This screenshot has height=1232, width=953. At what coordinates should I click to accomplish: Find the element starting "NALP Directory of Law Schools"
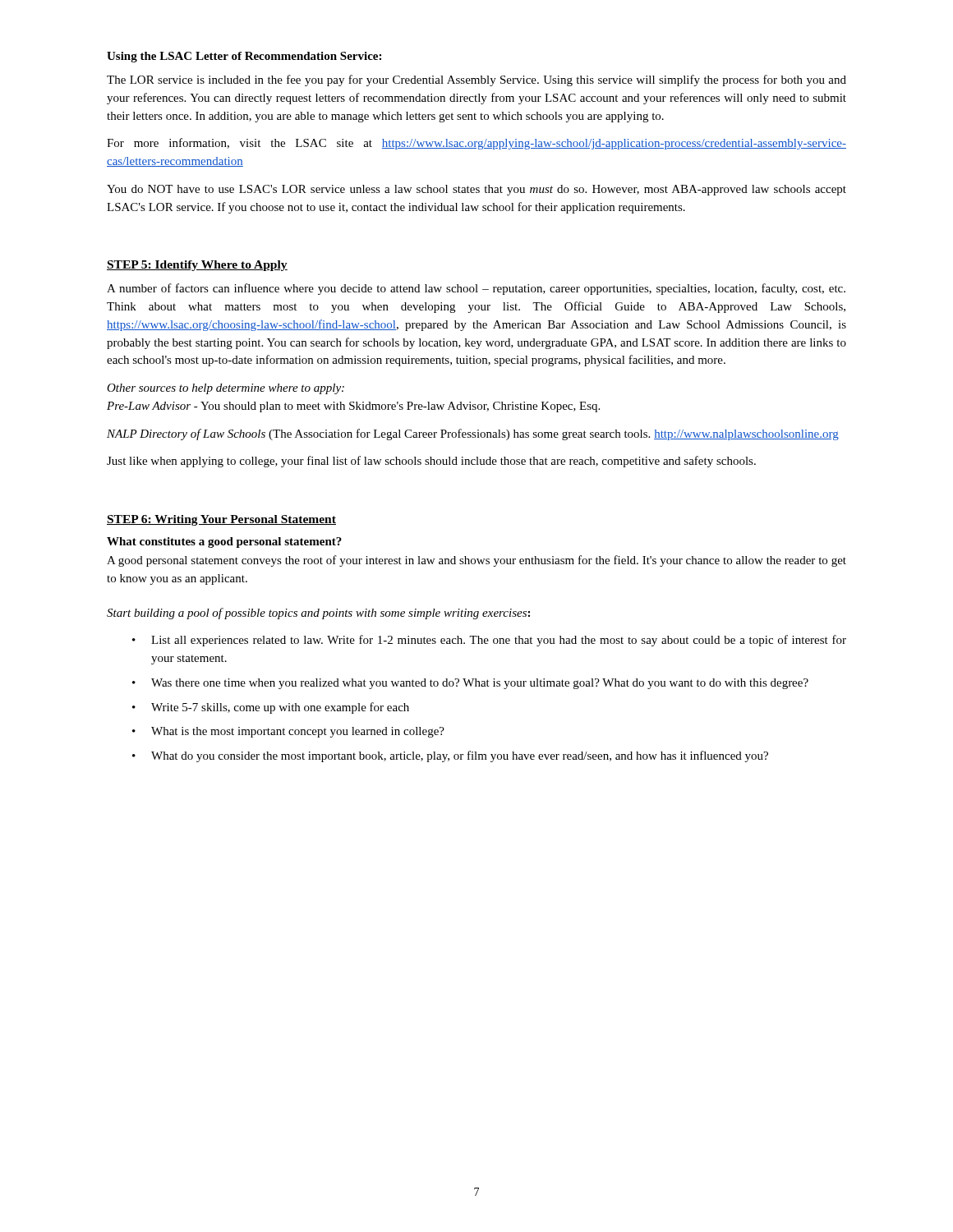click(x=476, y=434)
